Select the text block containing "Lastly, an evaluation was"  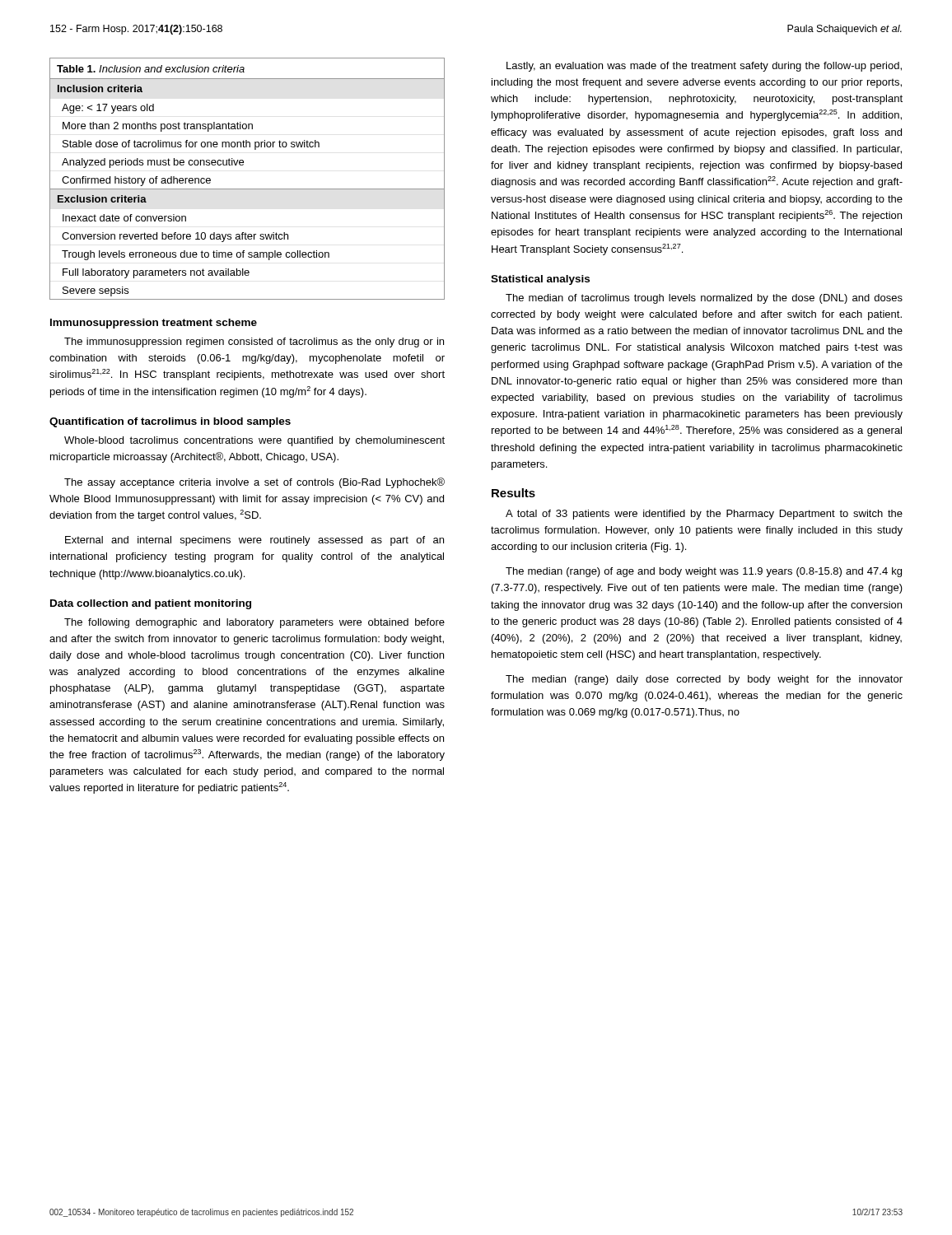click(x=697, y=157)
